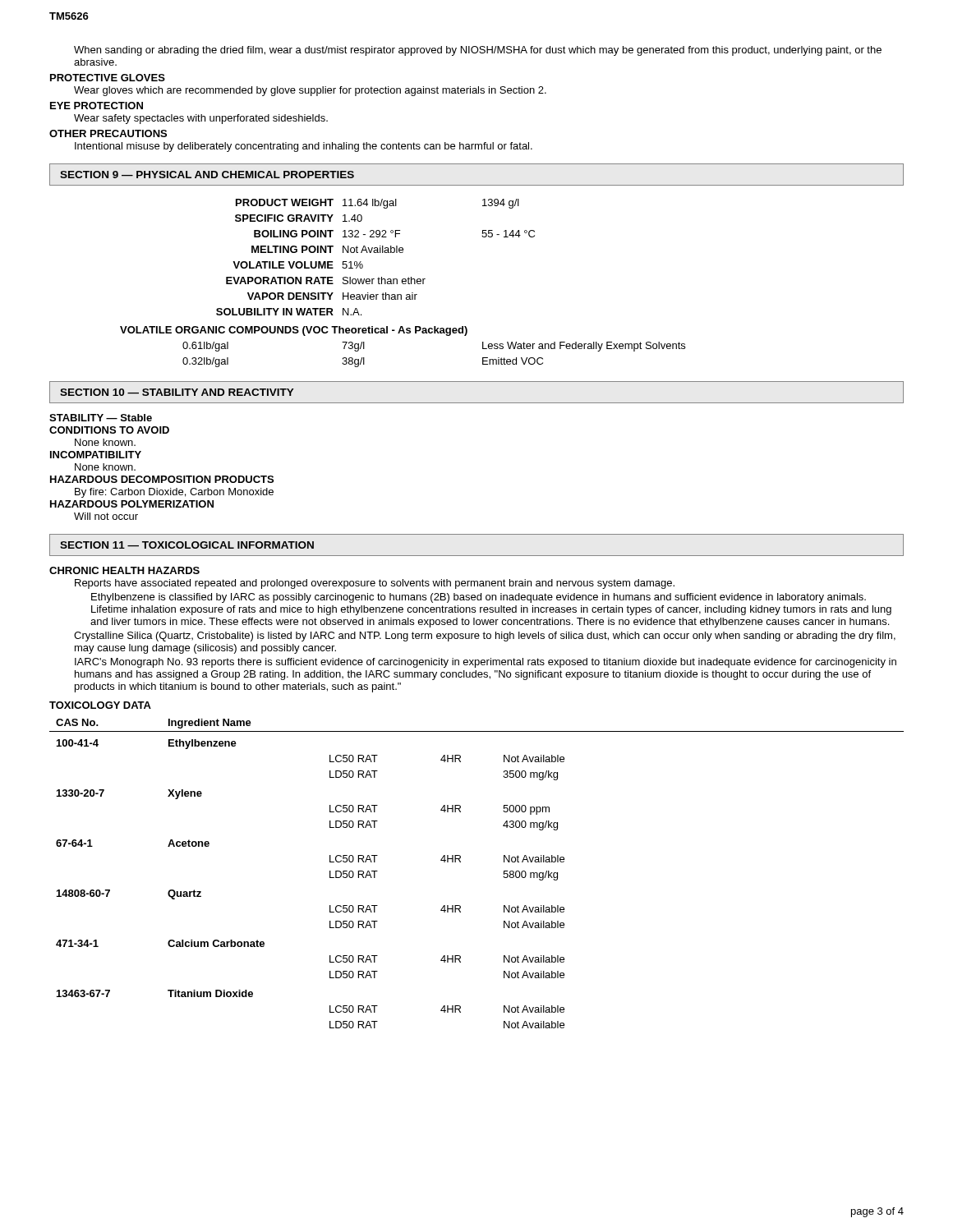Locate the text block with the text "STABILITY — Stable CONDITIONS TO AVOID None known."
The image size is (953, 1232).
tap(101, 418)
